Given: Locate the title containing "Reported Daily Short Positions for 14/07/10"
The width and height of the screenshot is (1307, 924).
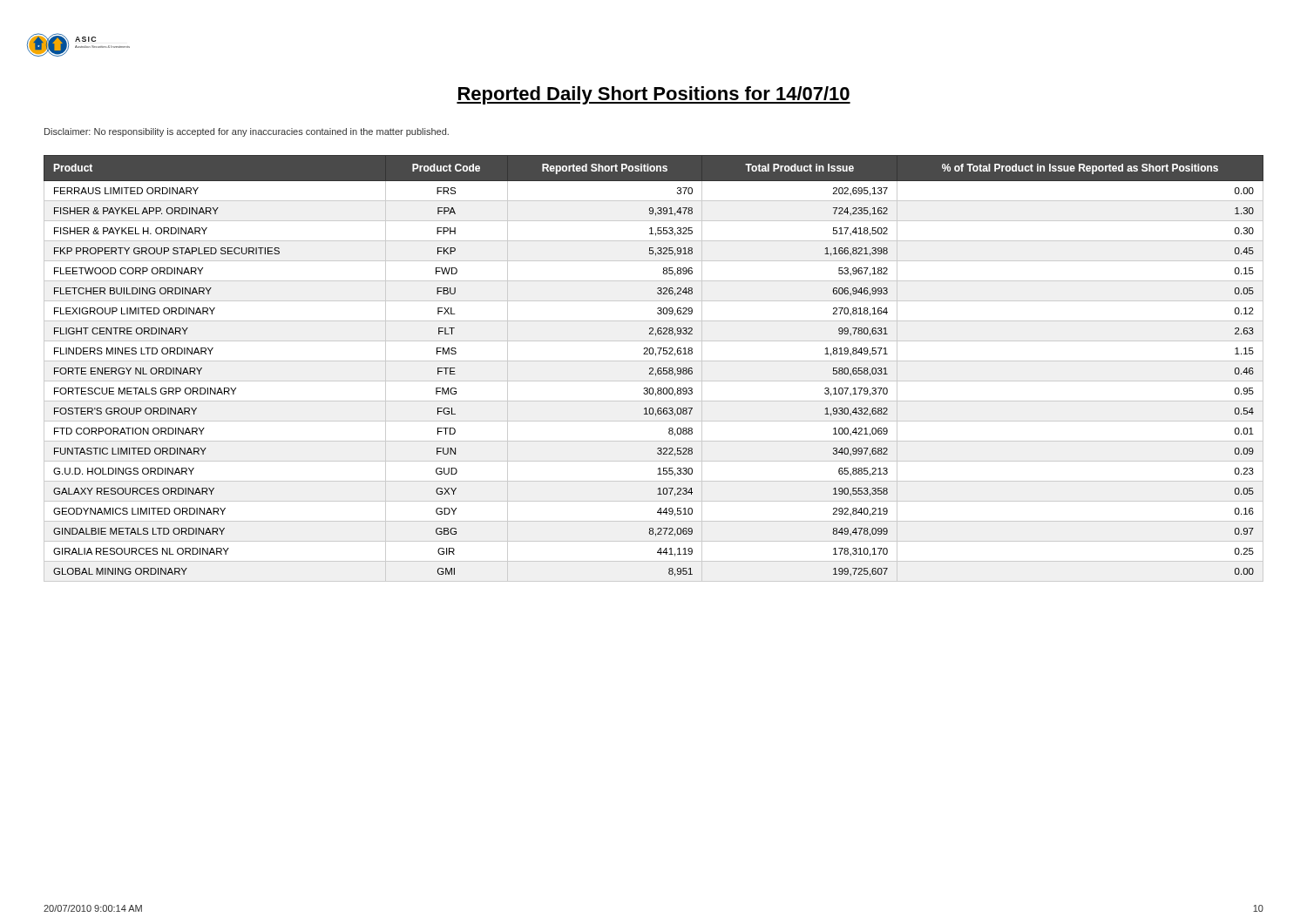Looking at the screenshot, I should point(654,94).
